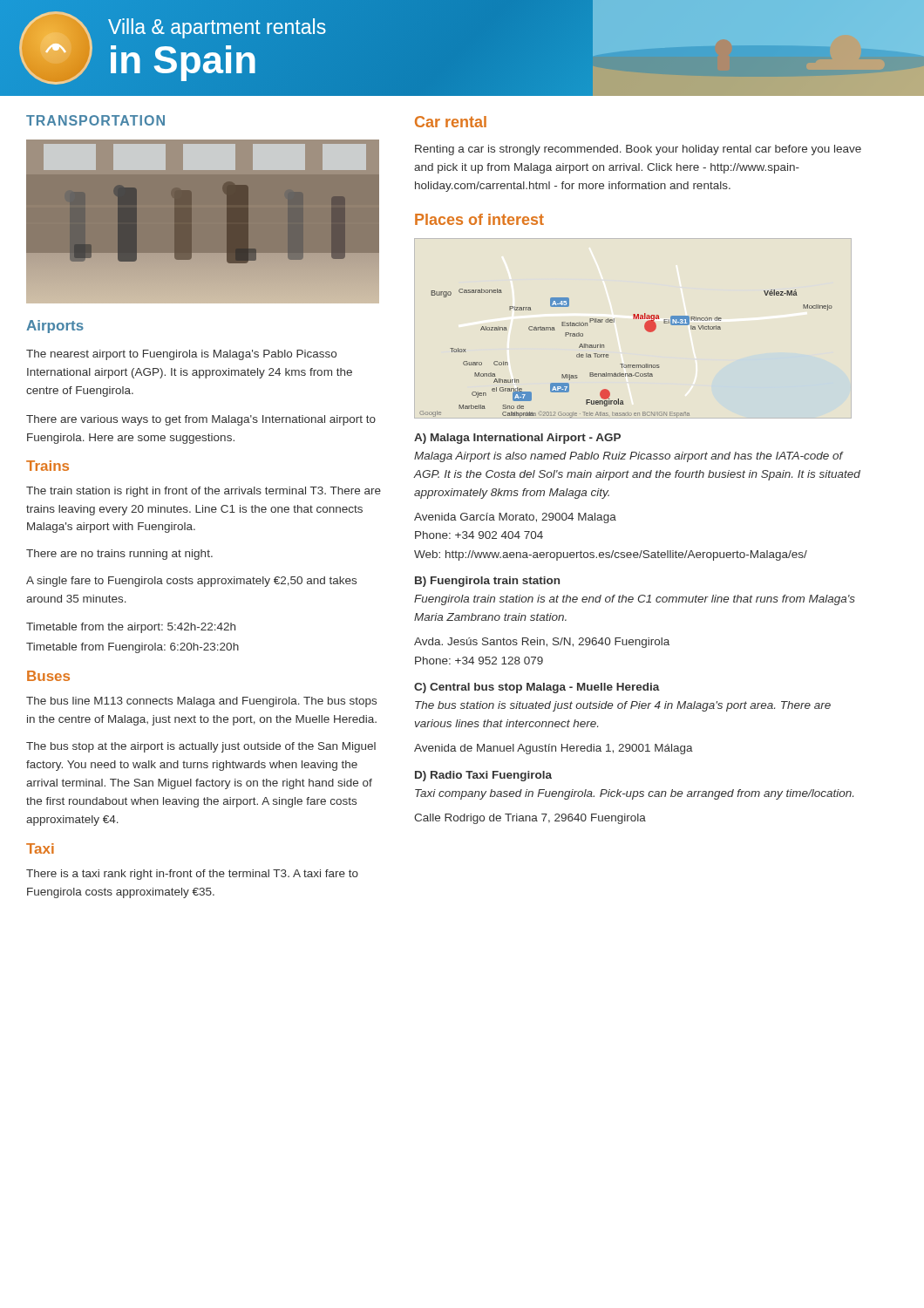The width and height of the screenshot is (924, 1308).
Task: Where is the passage that starts "B) Fuengirola train station Fuengirola"?
Action: [487, 582]
